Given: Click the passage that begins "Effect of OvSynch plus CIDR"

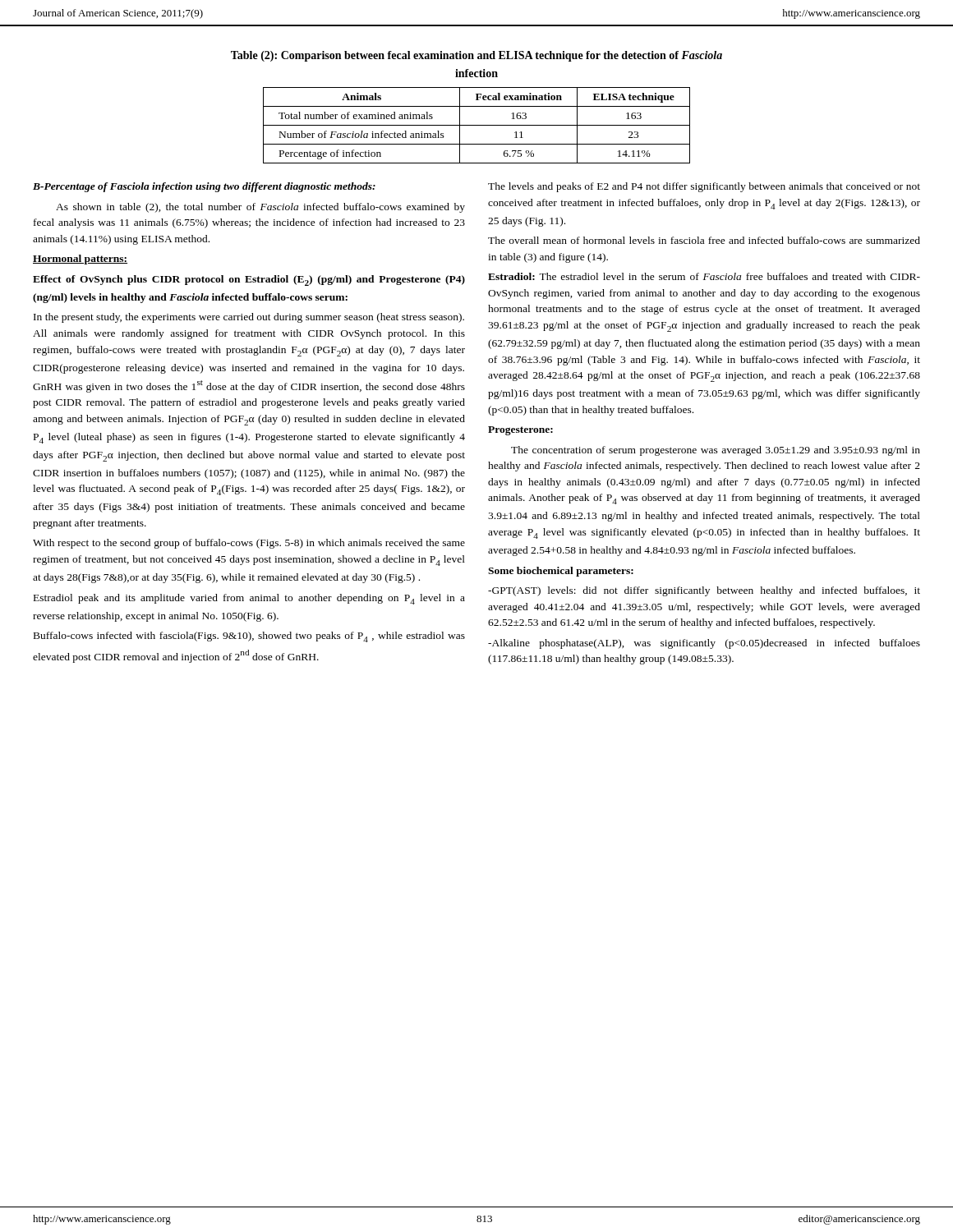Looking at the screenshot, I should tap(249, 288).
